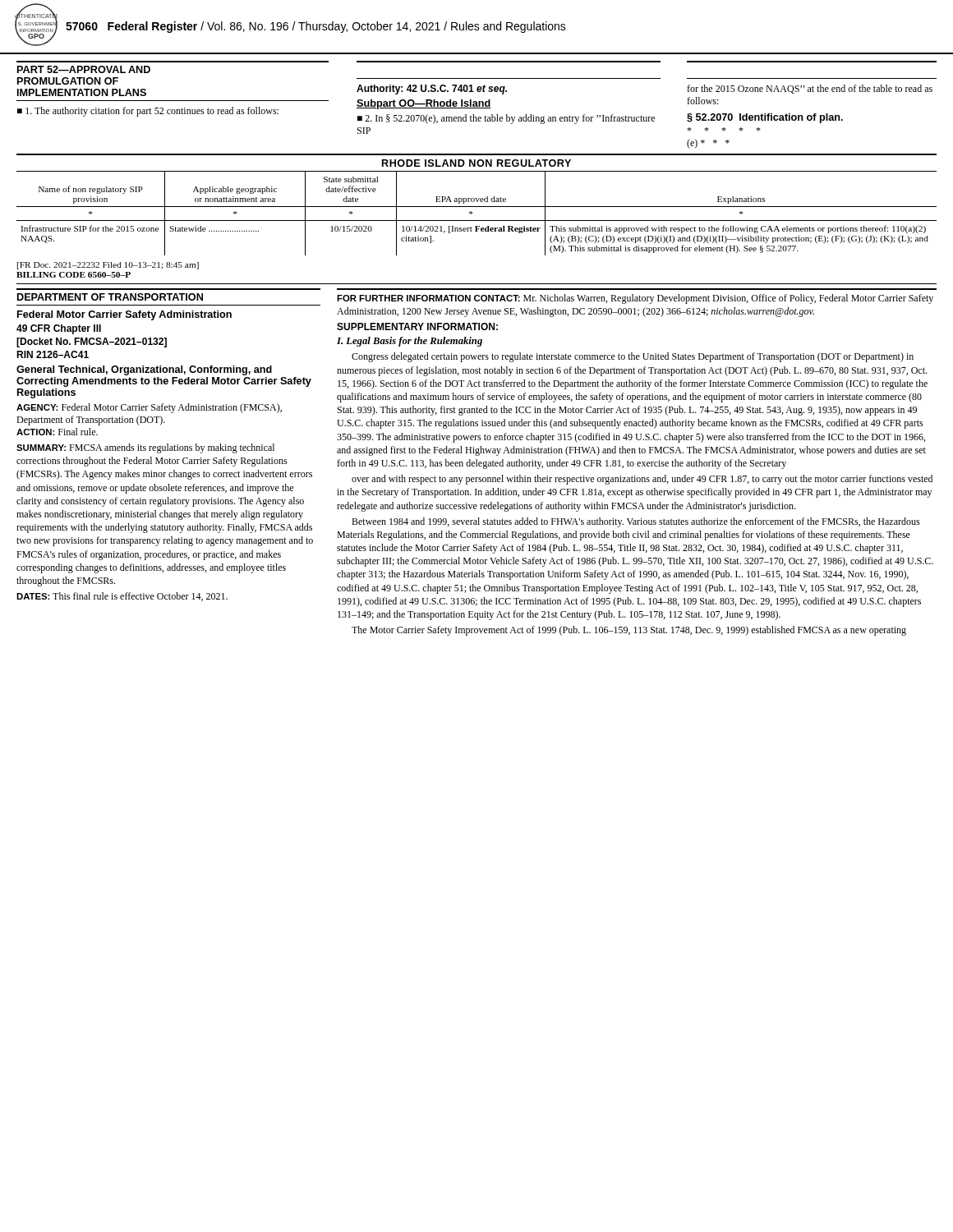The image size is (953, 1232).
Task: Locate the block of text that opens with "■ 1. The authority"
Action: [148, 111]
